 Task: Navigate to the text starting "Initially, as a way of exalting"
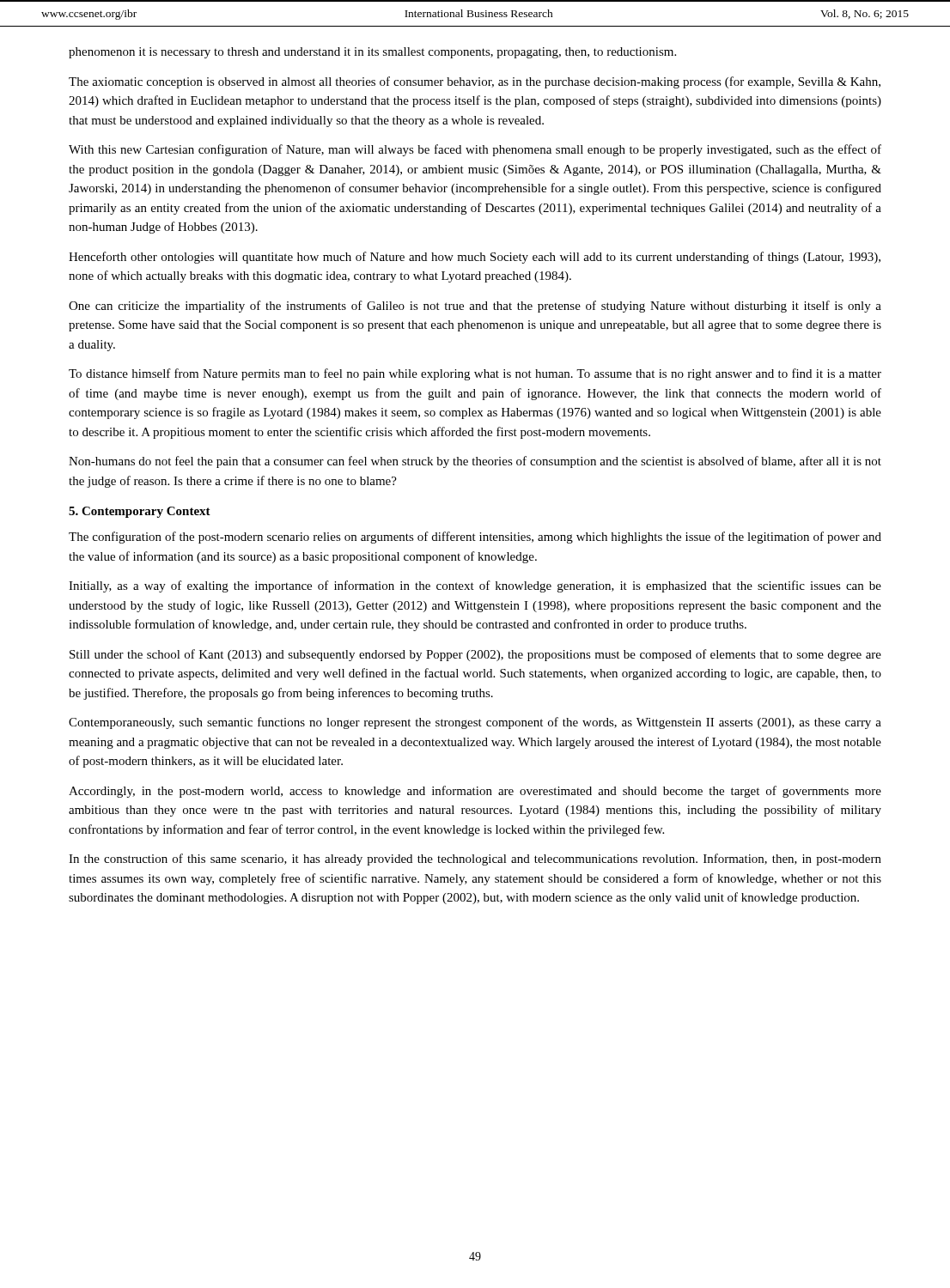pyautogui.click(x=475, y=605)
